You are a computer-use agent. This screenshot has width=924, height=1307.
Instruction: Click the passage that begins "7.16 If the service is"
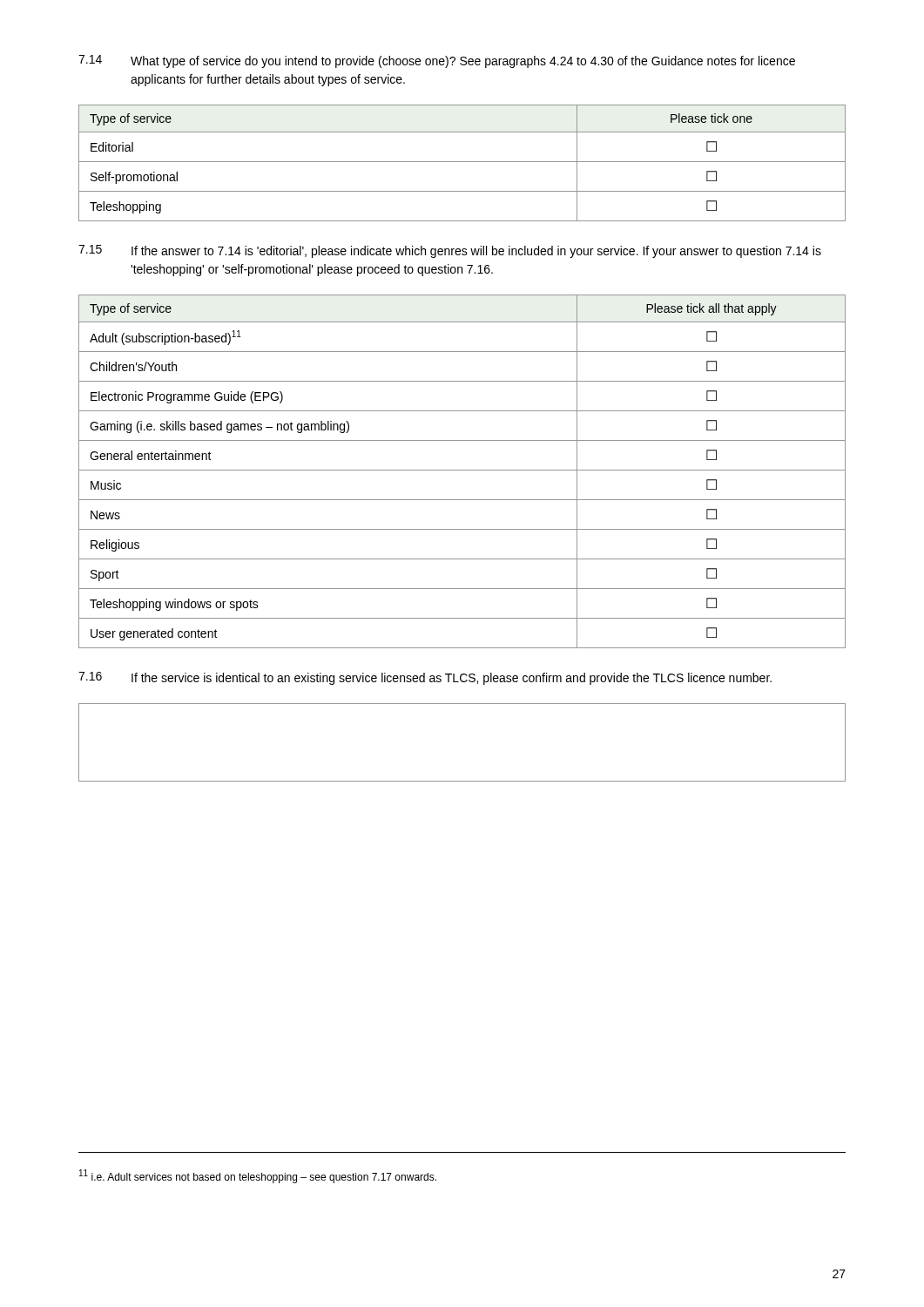[x=462, y=678]
